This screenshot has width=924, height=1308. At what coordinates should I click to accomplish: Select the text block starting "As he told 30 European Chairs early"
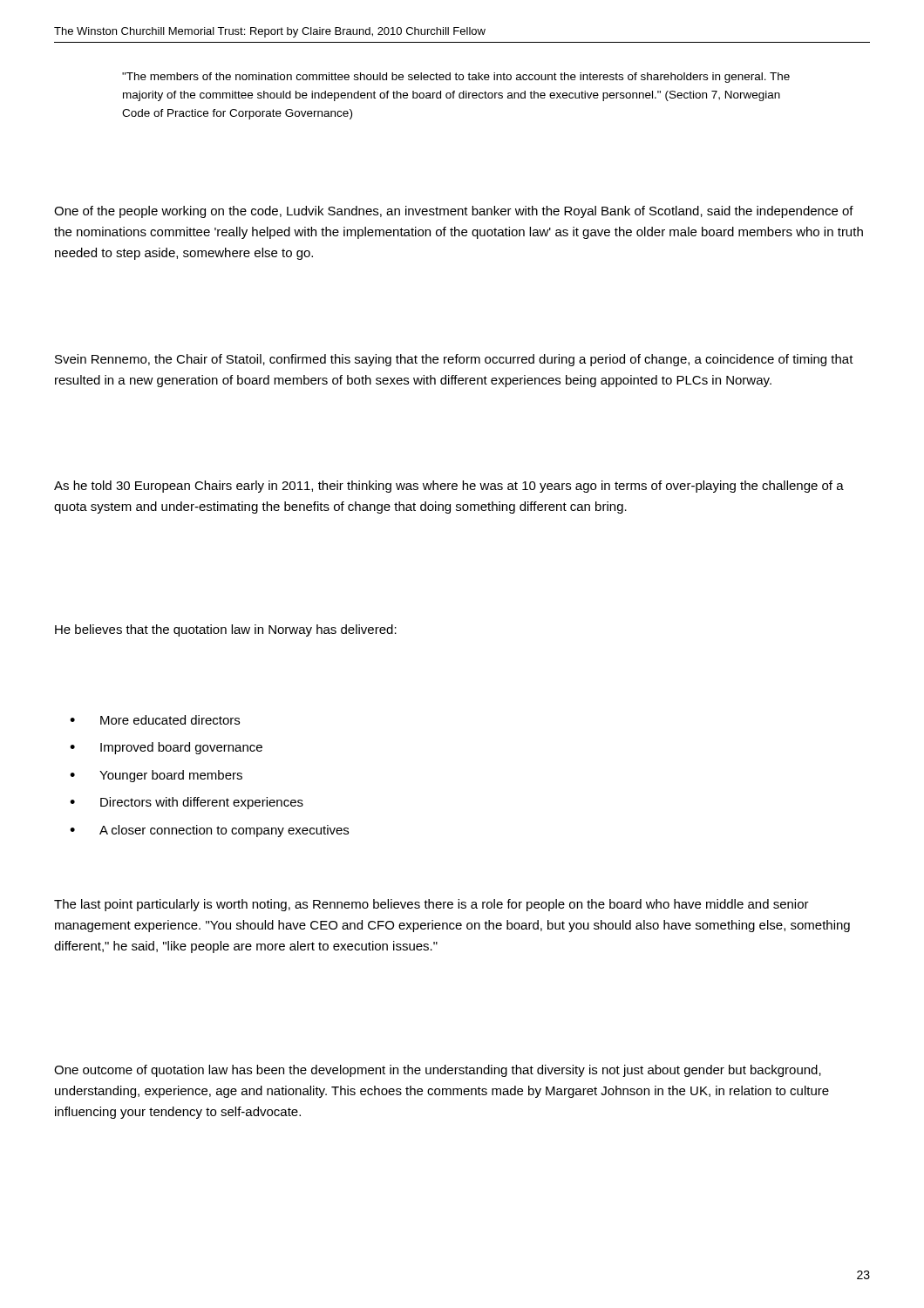(x=449, y=496)
